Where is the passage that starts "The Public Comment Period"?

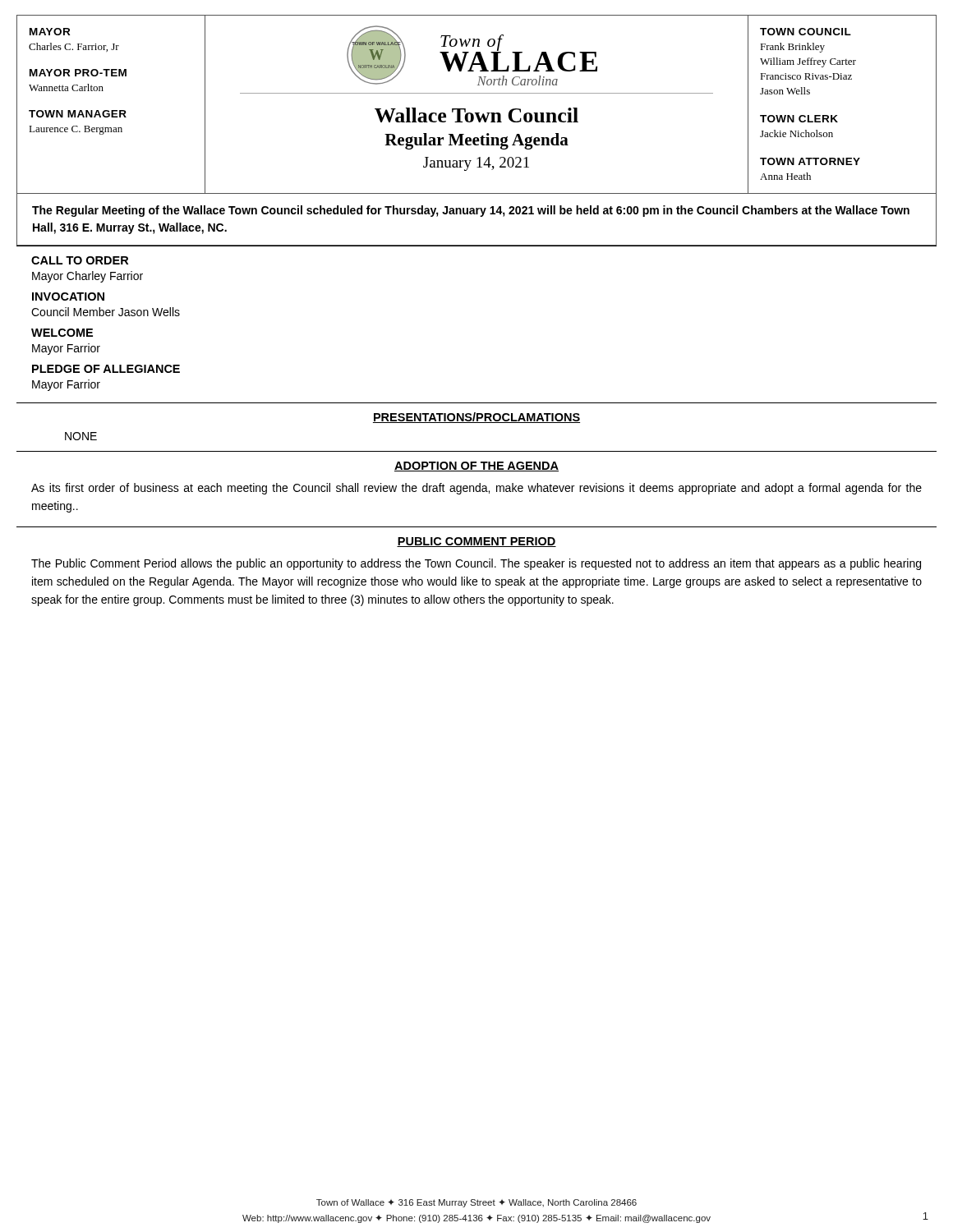click(x=476, y=582)
